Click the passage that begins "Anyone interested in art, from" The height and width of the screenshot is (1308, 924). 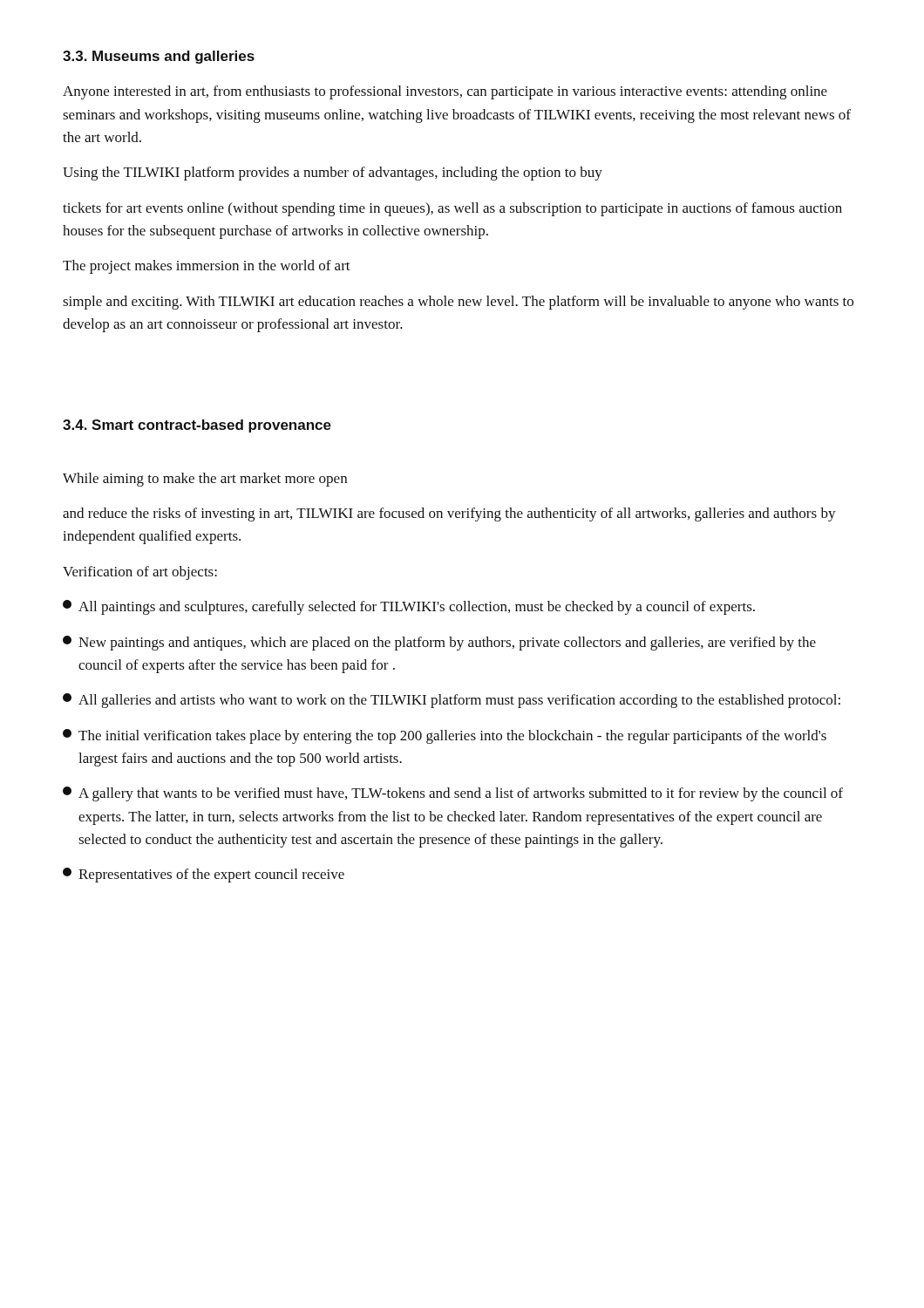[457, 114]
